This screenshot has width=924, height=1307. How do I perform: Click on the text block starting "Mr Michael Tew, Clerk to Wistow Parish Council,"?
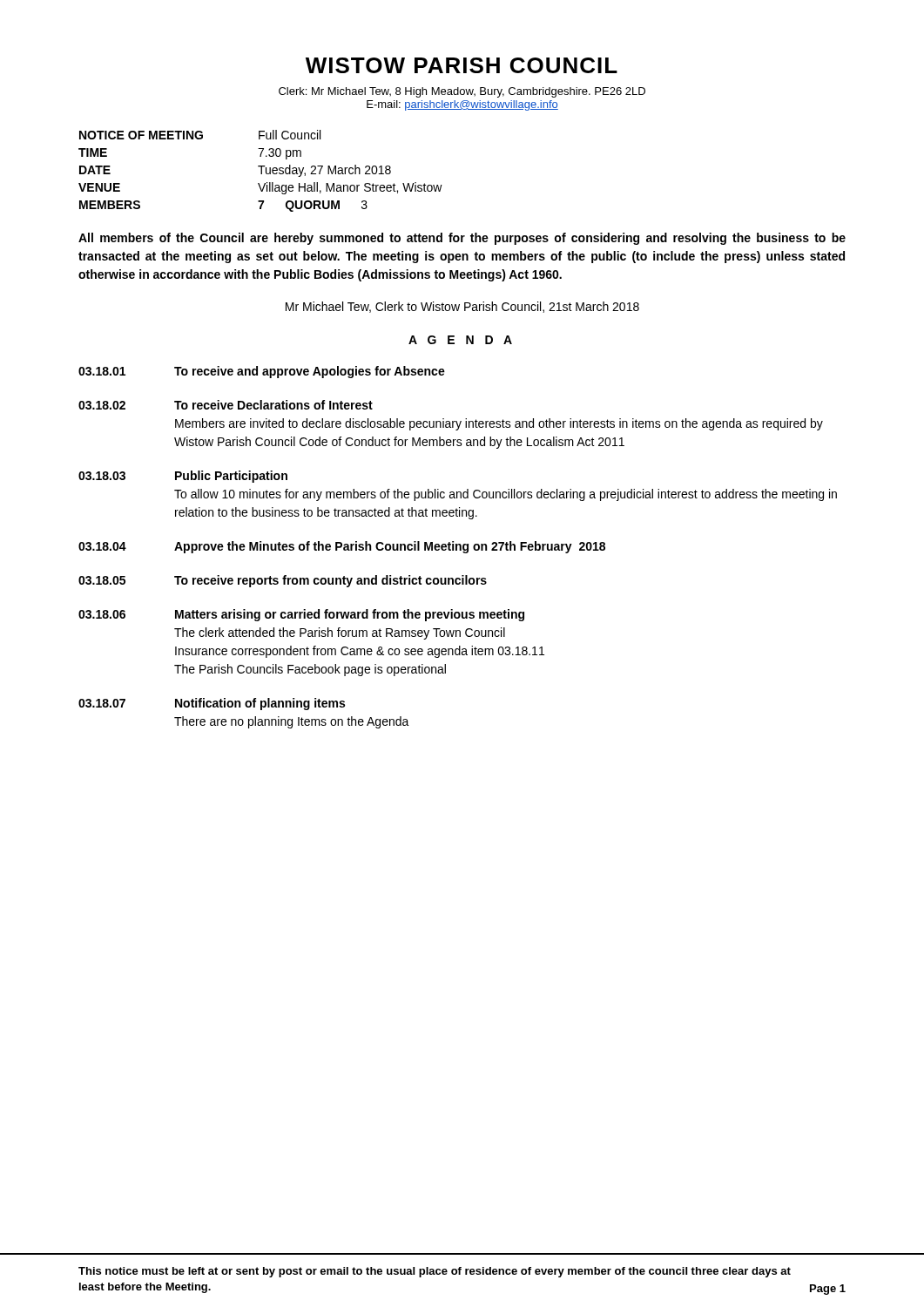coord(462,307)
